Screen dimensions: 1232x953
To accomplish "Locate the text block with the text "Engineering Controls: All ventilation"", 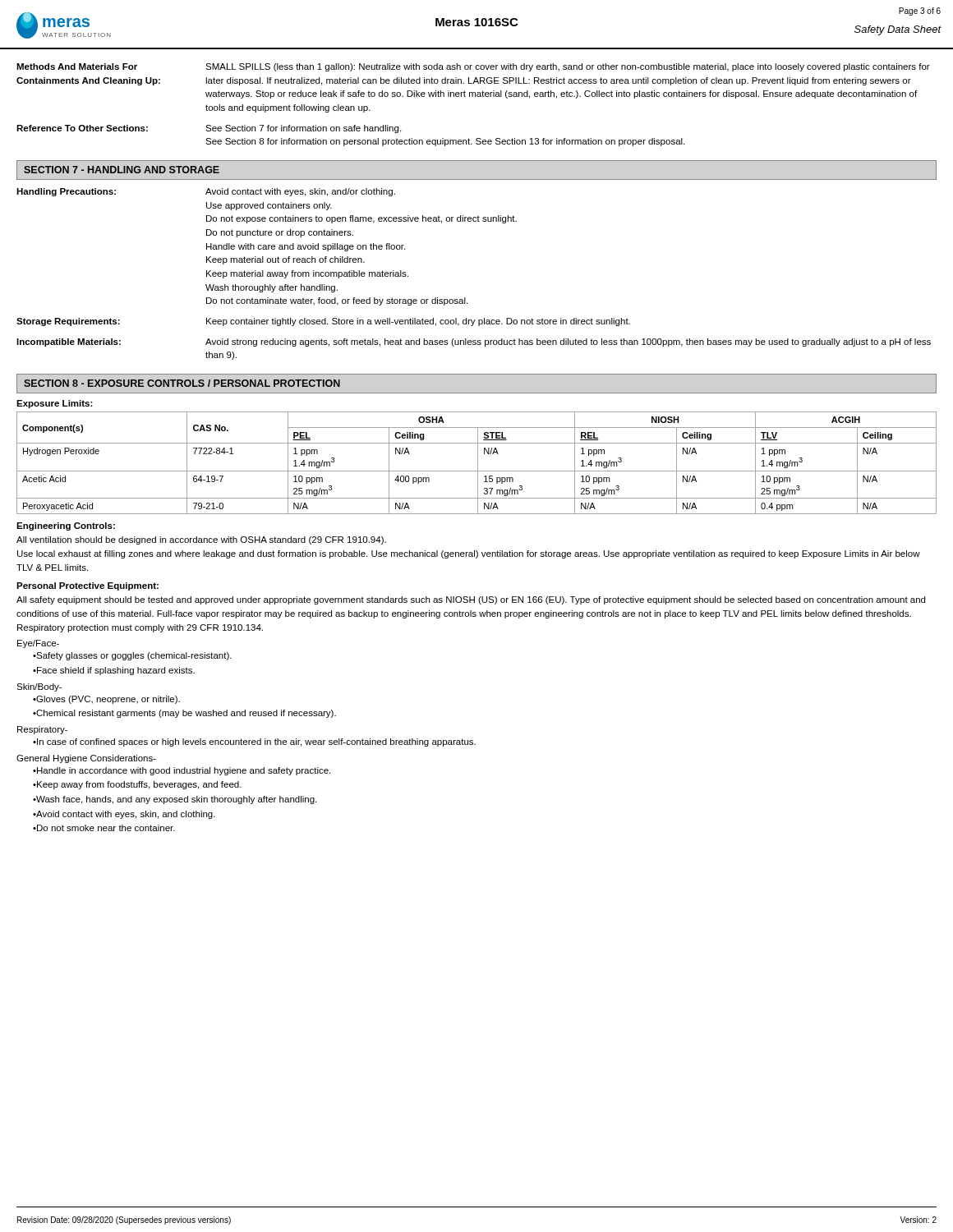I will [476, 548].
